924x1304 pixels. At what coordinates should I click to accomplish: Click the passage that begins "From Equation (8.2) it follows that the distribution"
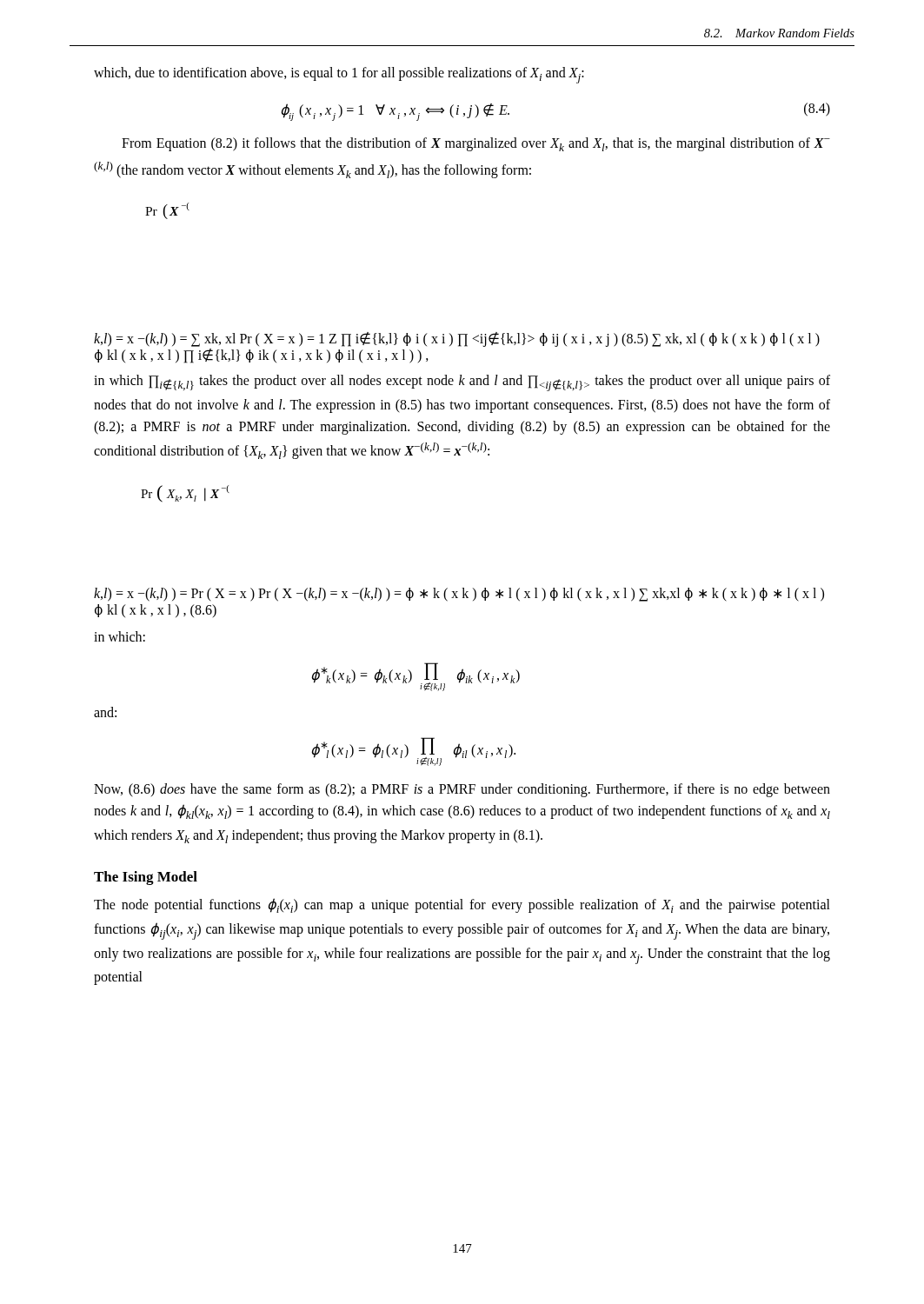(462, 157)
